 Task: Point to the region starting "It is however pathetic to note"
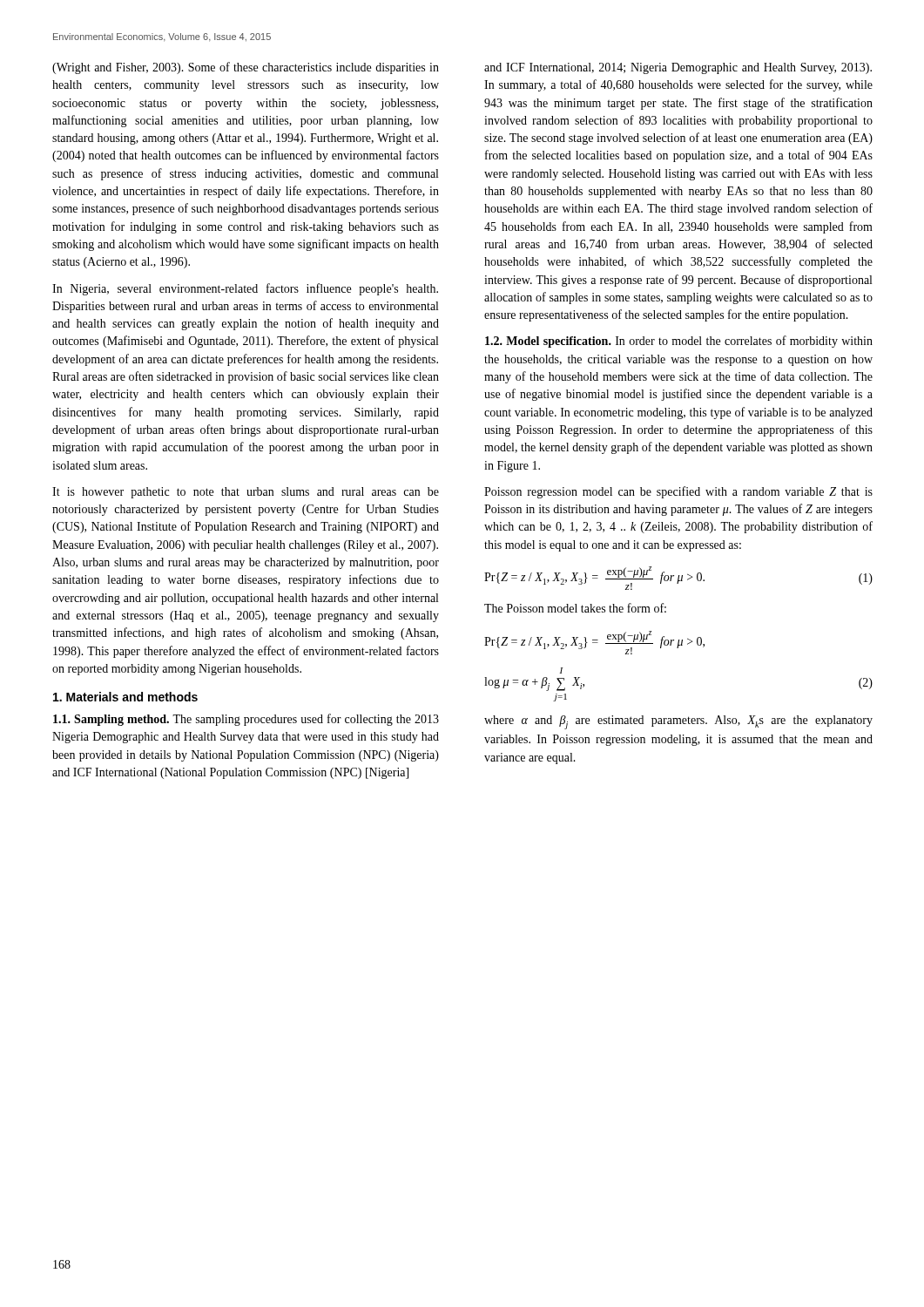[x=246, y=581]
